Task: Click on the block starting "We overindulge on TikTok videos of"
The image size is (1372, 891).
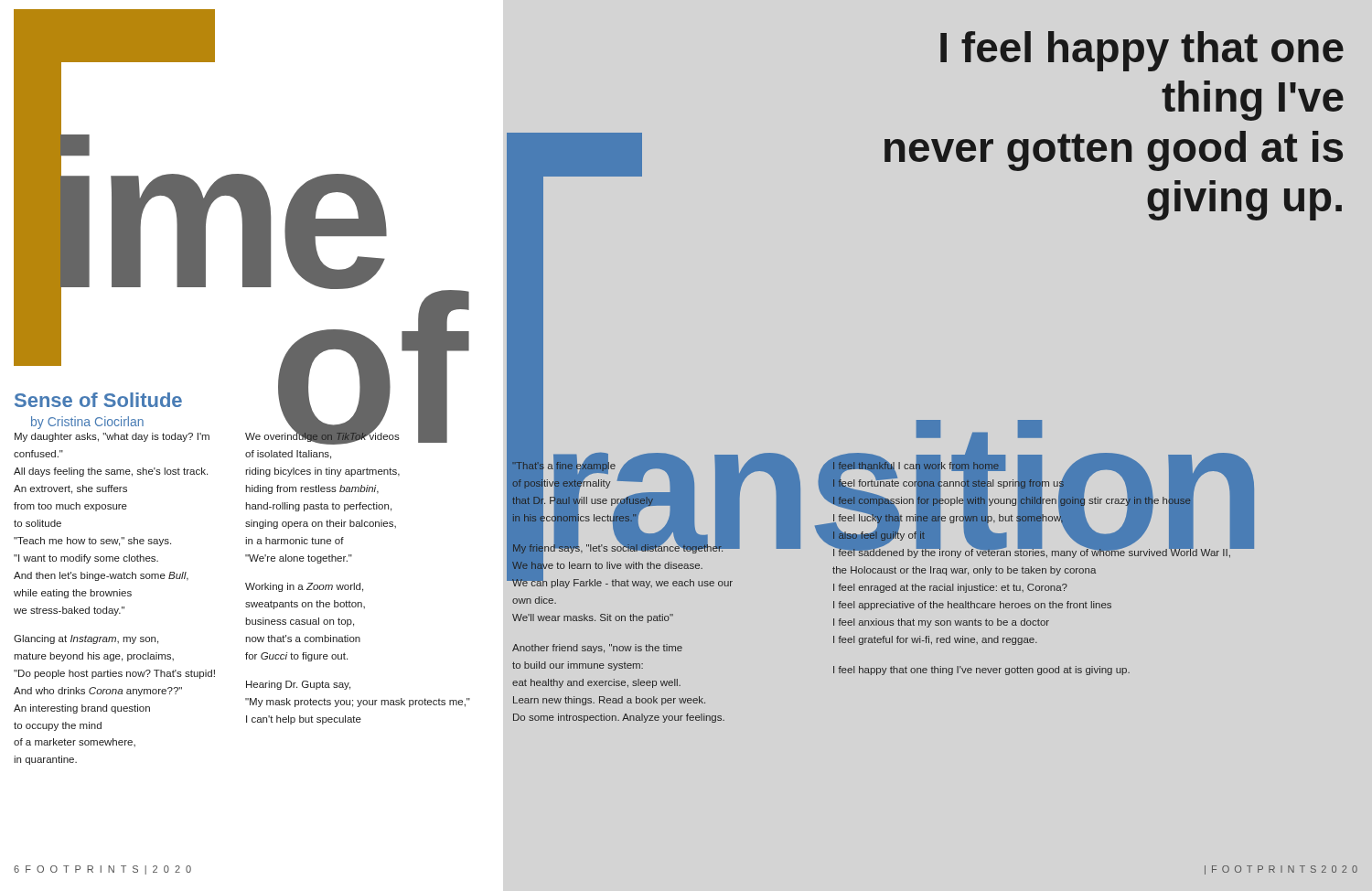Action: pos(366,578)
